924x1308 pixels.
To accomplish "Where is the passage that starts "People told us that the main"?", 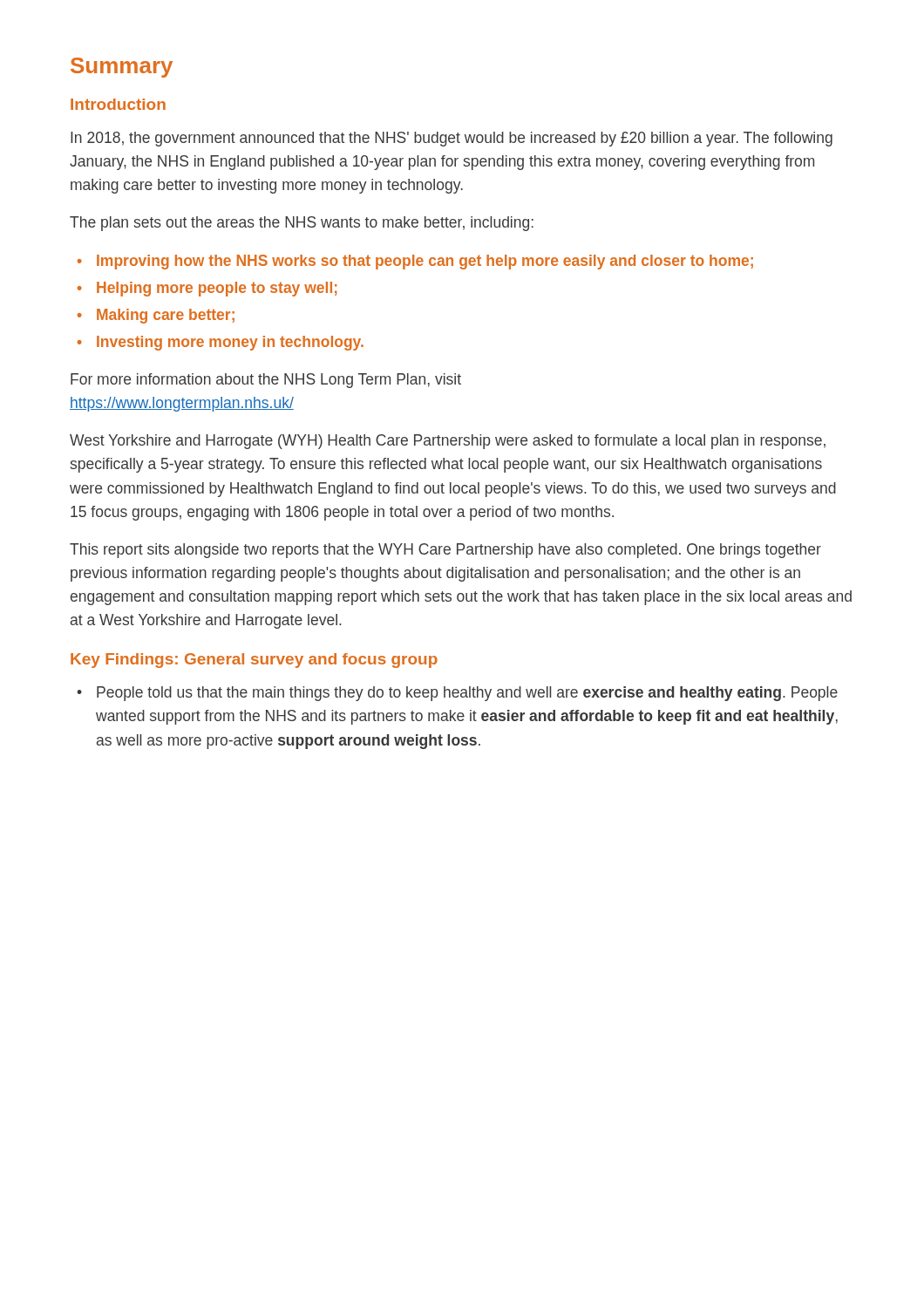I will pos(462,717).
